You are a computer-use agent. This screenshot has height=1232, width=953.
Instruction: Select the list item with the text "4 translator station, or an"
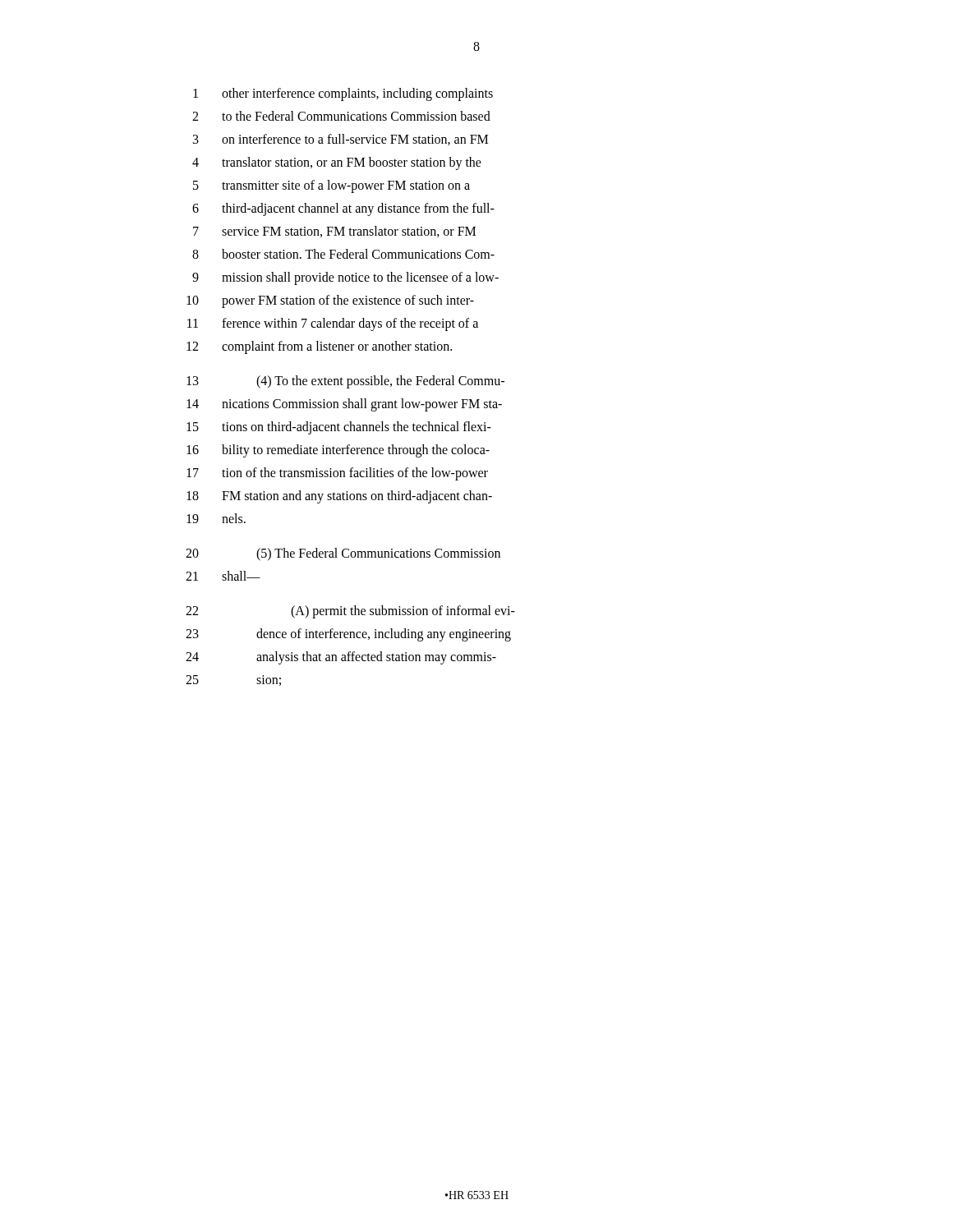pos(337,163)
